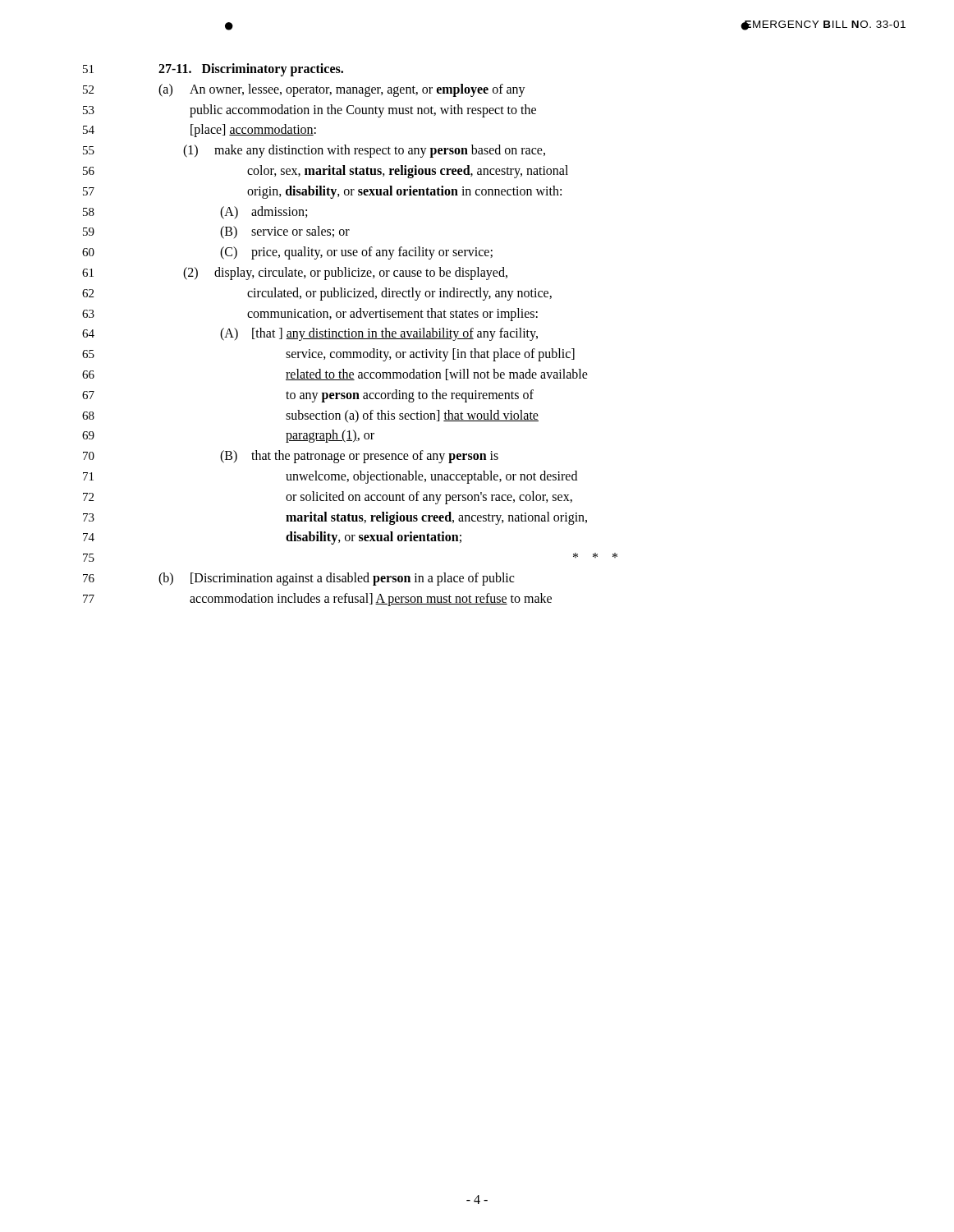Screen dimensions: 1232x954
Task: Select the text block containing "76 (b) [Discrimination against a"
Action: click(x=477, y=578)
